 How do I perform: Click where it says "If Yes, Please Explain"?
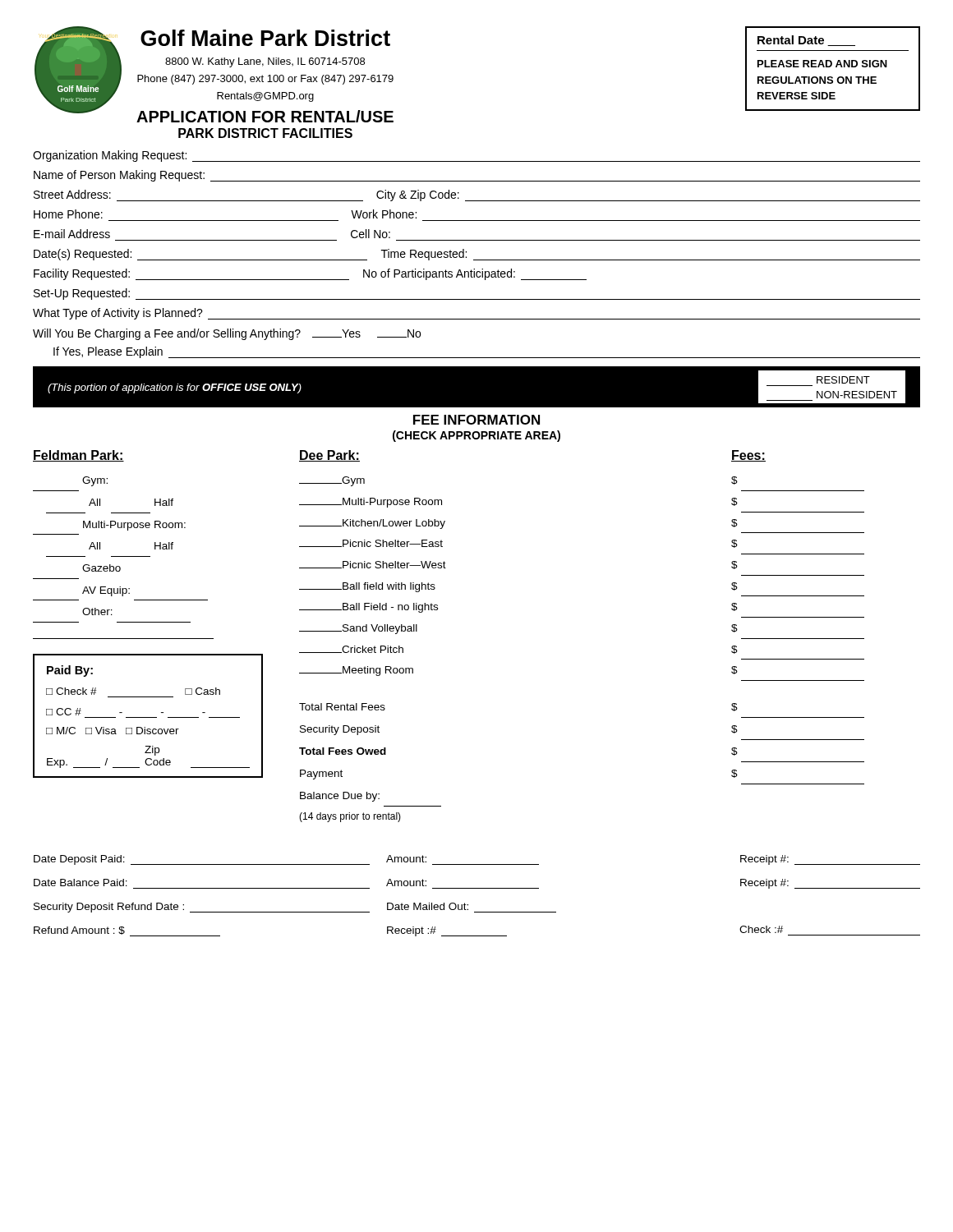486,351
